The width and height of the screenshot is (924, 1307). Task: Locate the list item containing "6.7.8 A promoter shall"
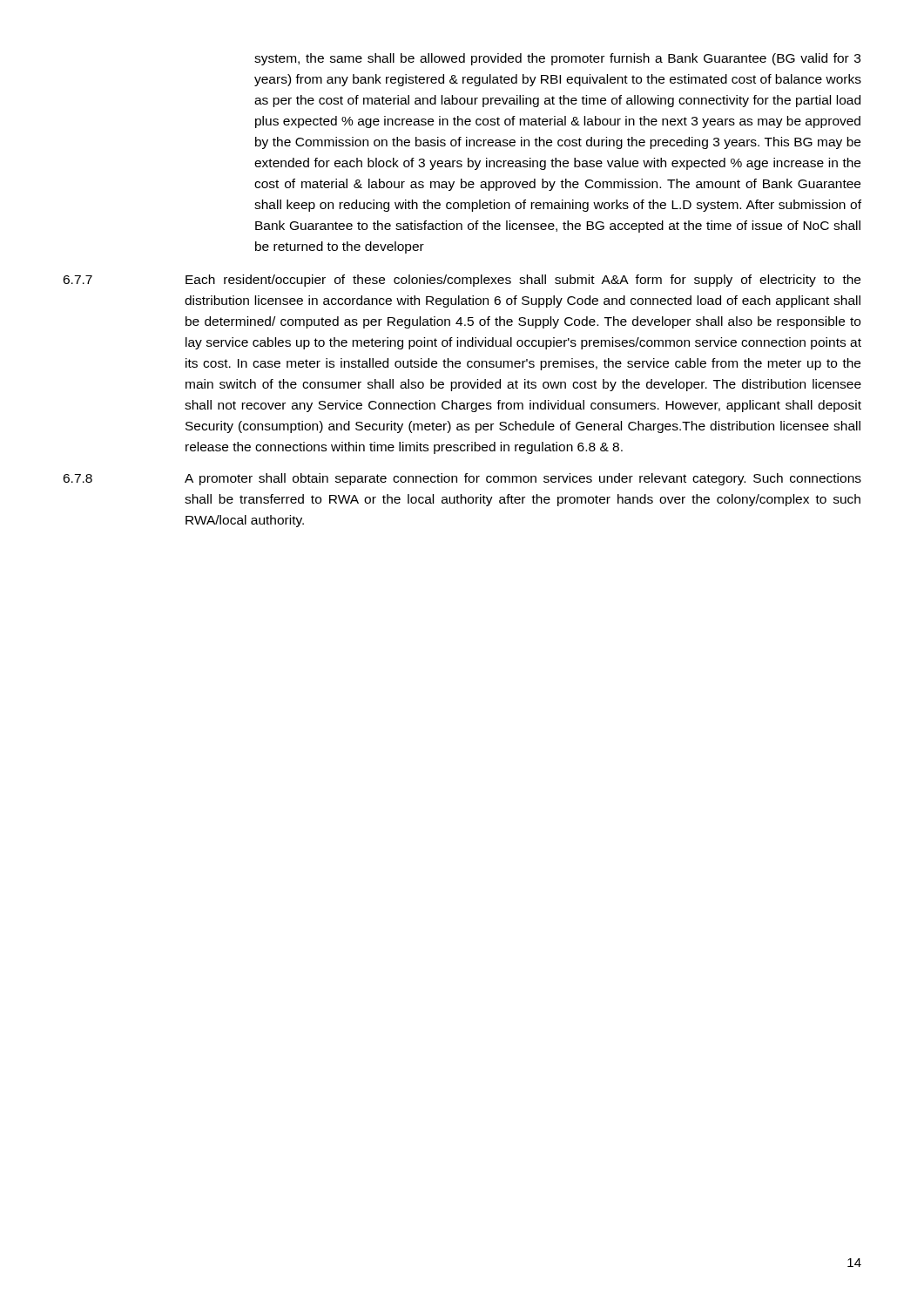pyautogui.click(x=462, y=500)
